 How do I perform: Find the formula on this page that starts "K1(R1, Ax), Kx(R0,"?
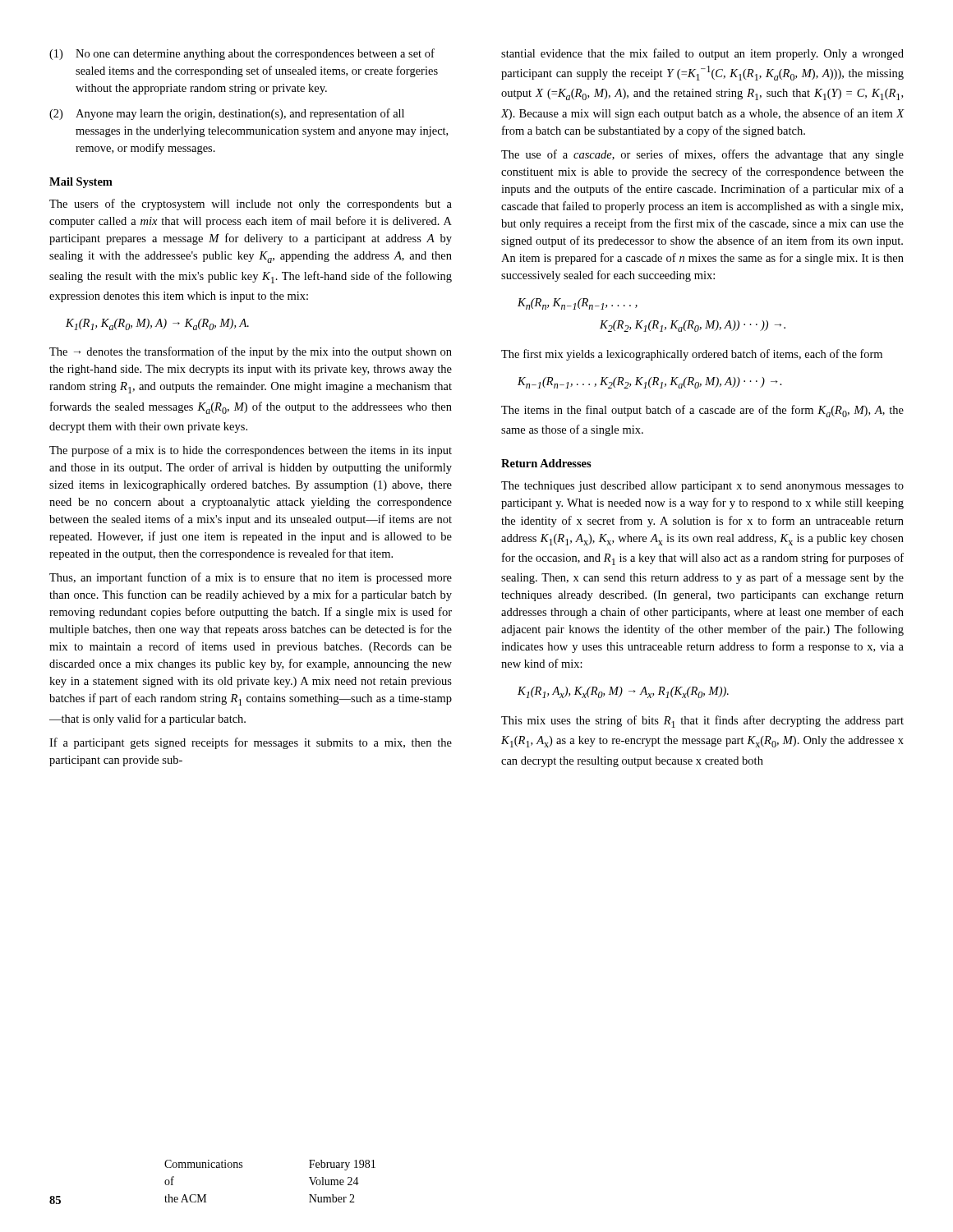pos(624,693)
